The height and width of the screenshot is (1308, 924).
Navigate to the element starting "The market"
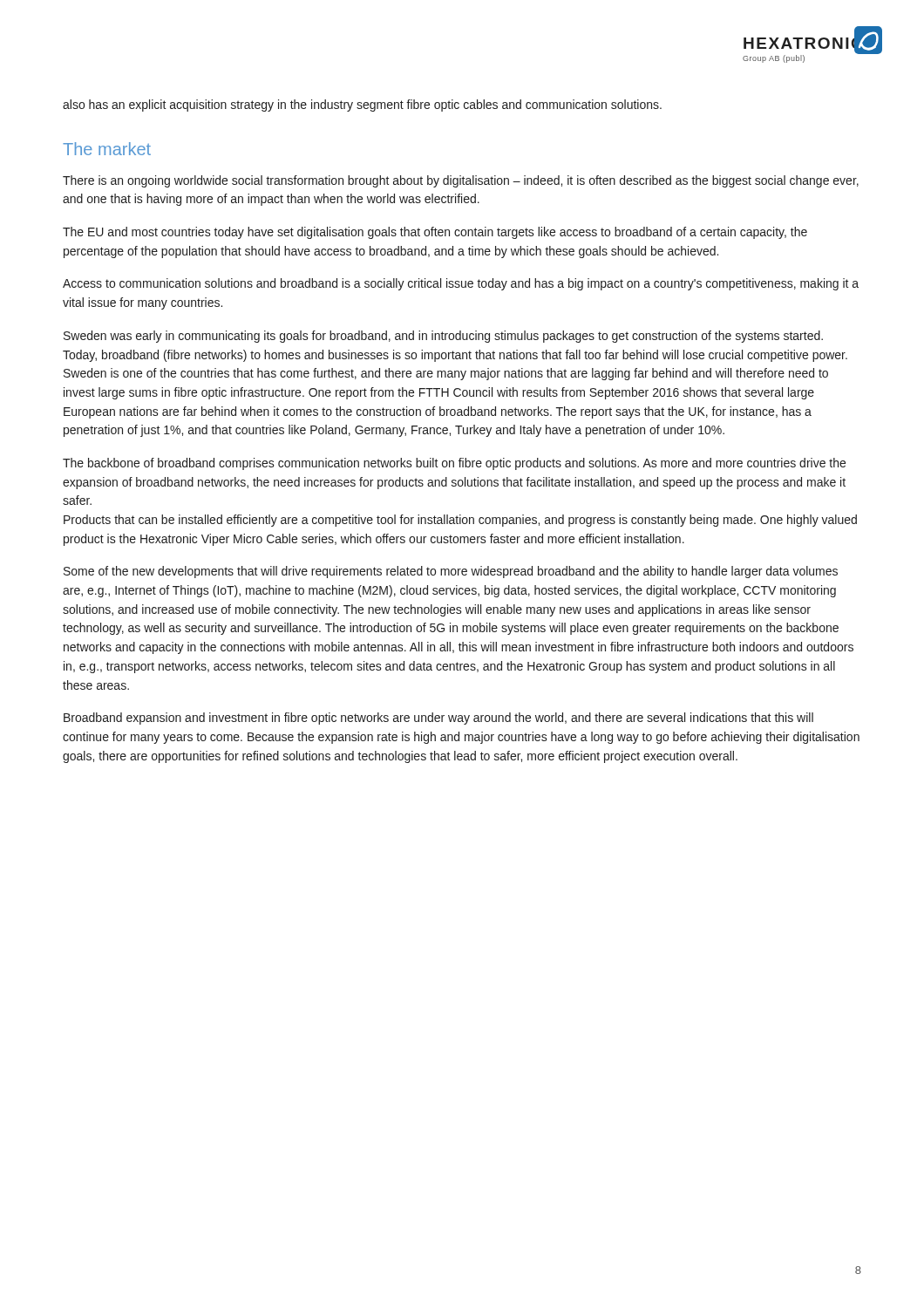(x=107, y=149)
